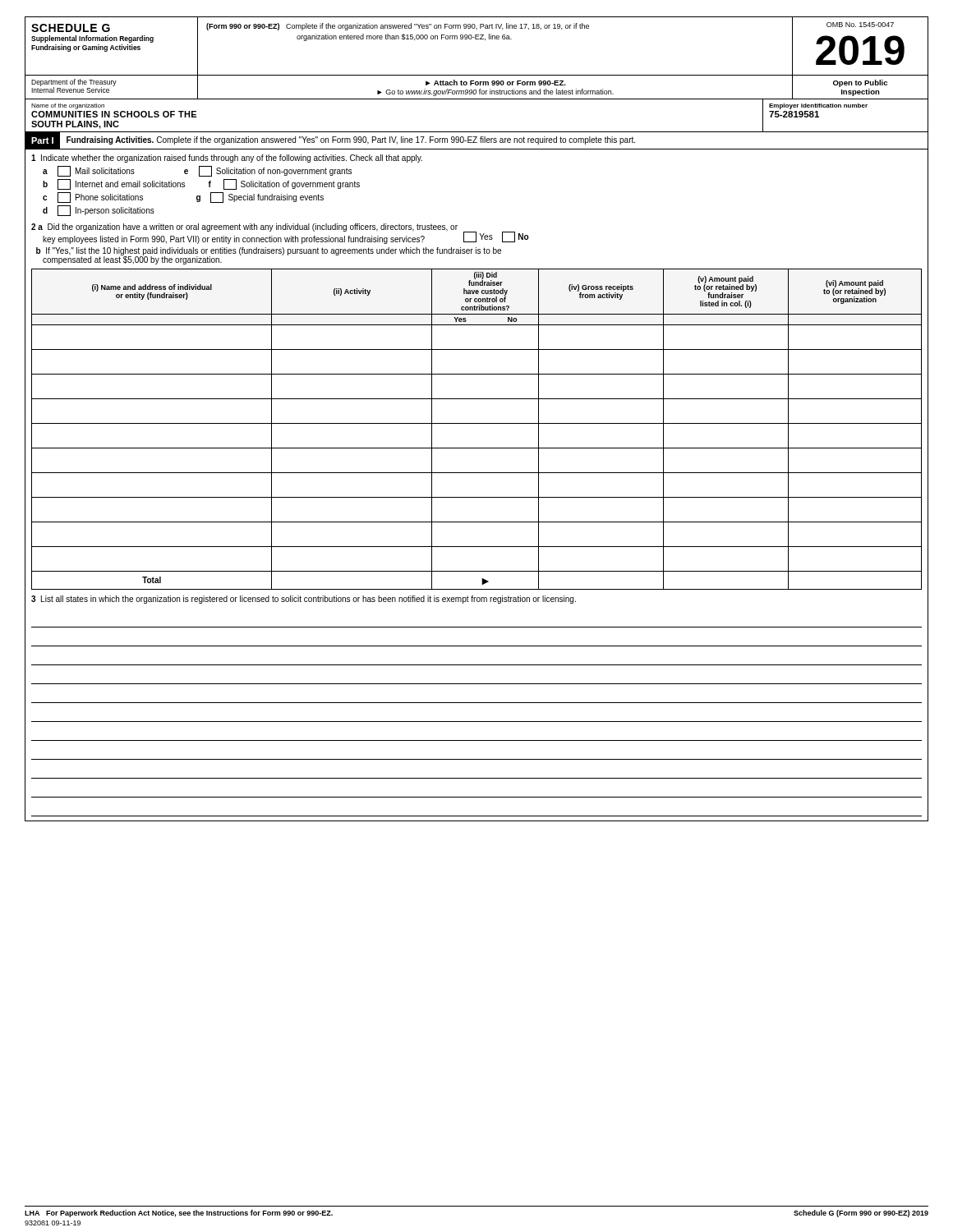
Task: Locate the text starting "Part I"
Action: (43, 140)
